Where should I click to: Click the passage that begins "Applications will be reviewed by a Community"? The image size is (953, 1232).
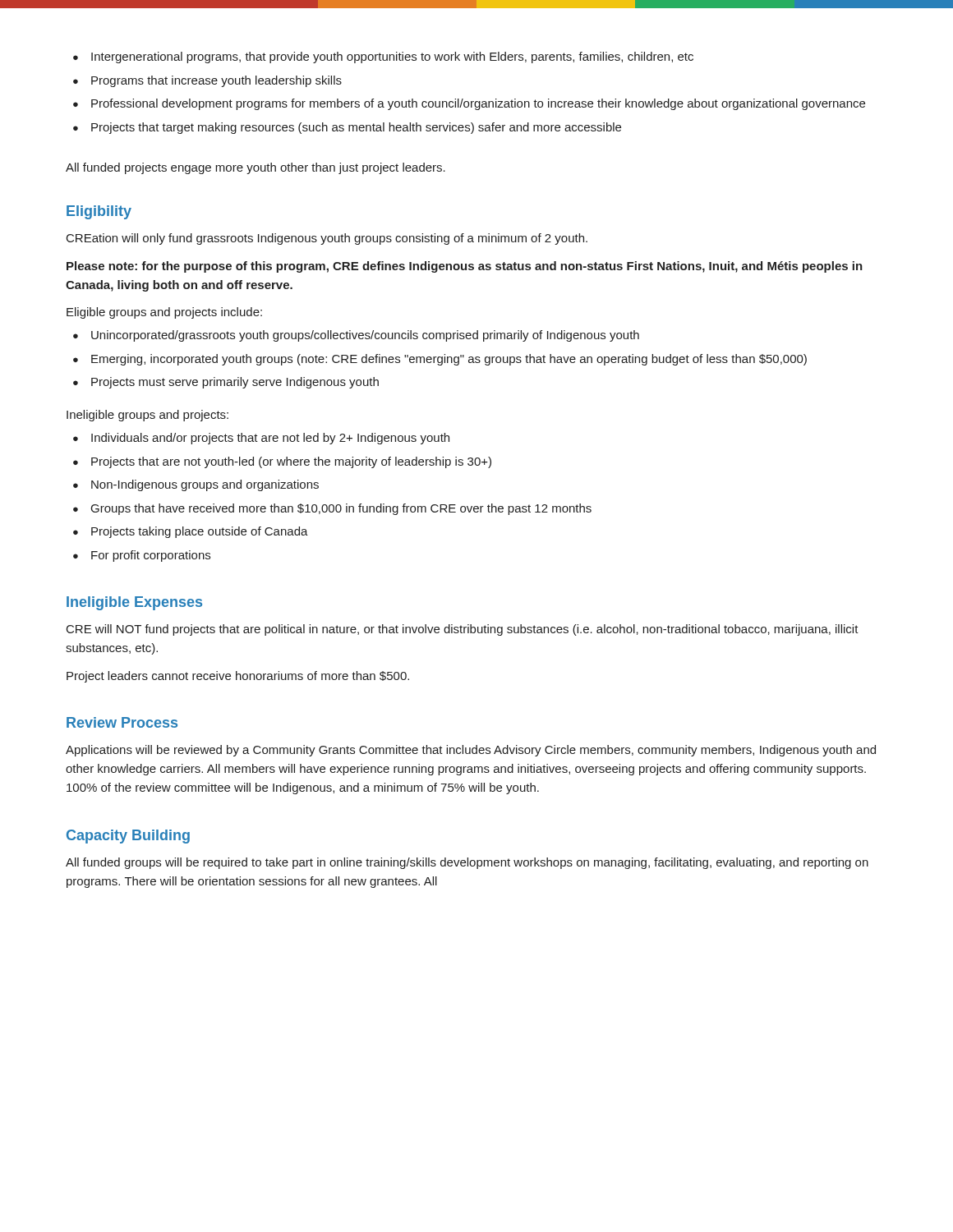click(471, 768)
